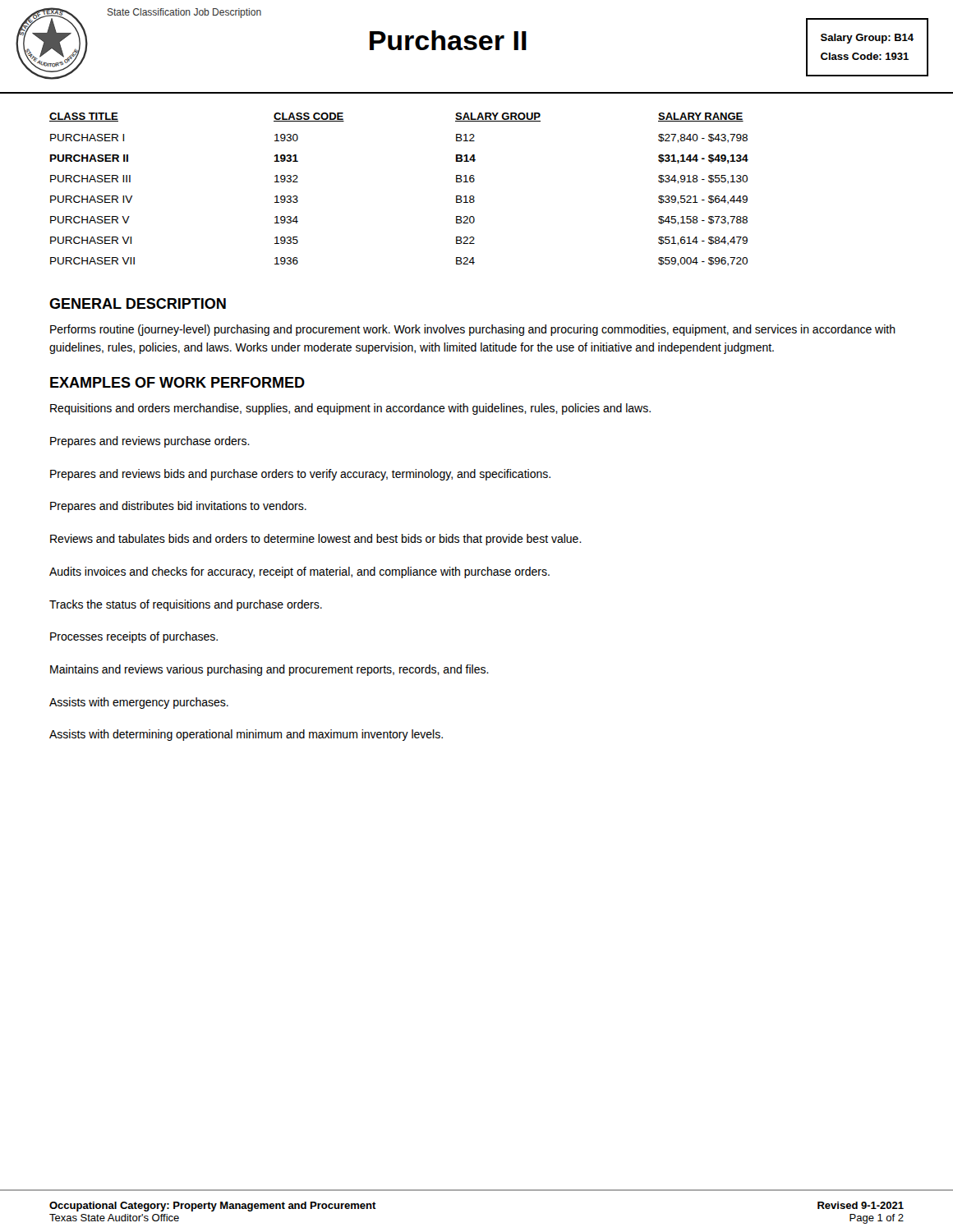Point to the text starting "Tracks the status of requisitions"
This screenshot has width=953, height=1232.
click(x=186, y=604)
